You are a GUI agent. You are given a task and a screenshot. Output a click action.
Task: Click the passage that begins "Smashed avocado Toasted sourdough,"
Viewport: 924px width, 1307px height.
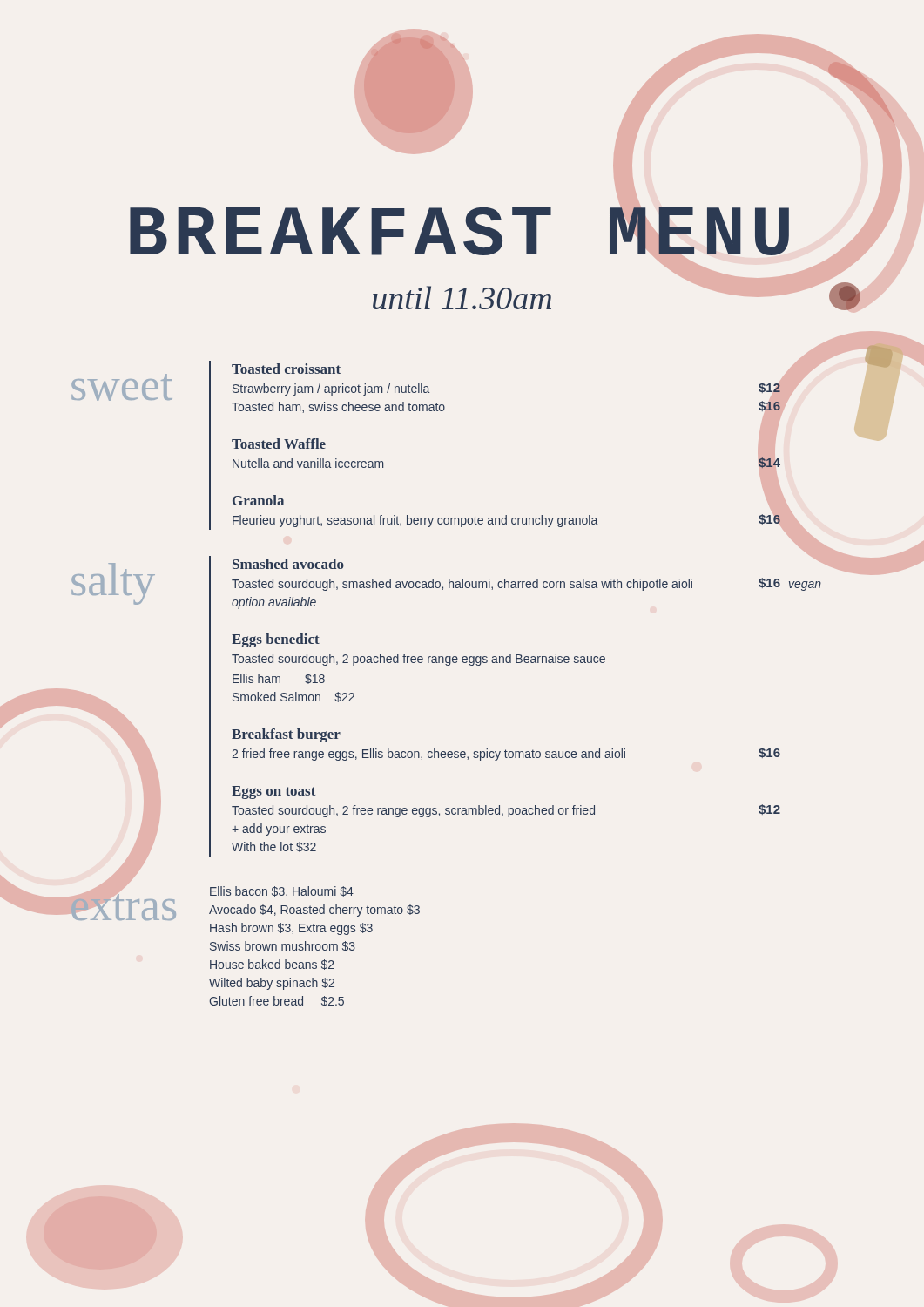[x=543, y=584]
